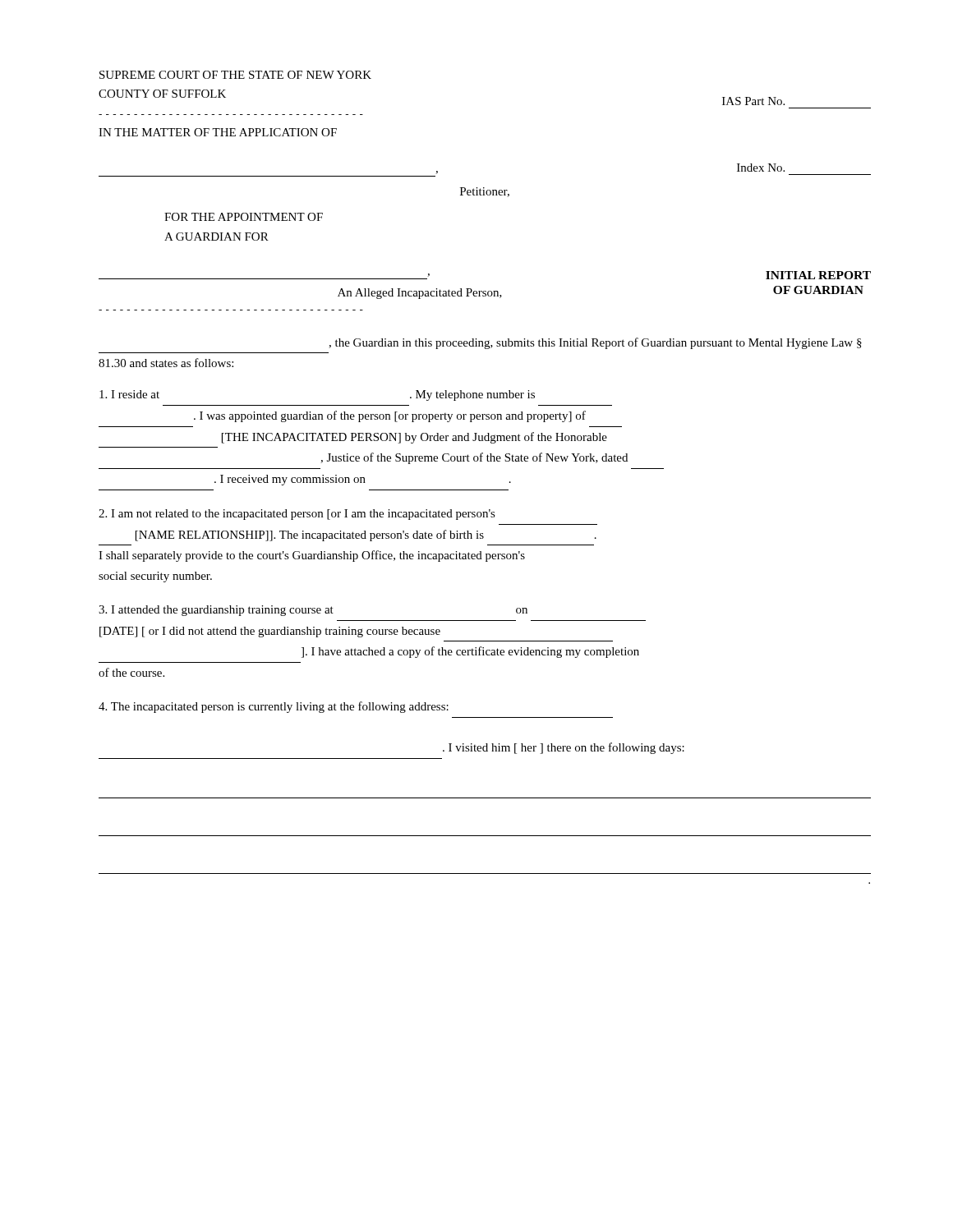Click on the block starting "An Alleged Incapacitated Person,"
Image resolution: width=953 pixels, height=1232 pixels.
pos(420,292)
